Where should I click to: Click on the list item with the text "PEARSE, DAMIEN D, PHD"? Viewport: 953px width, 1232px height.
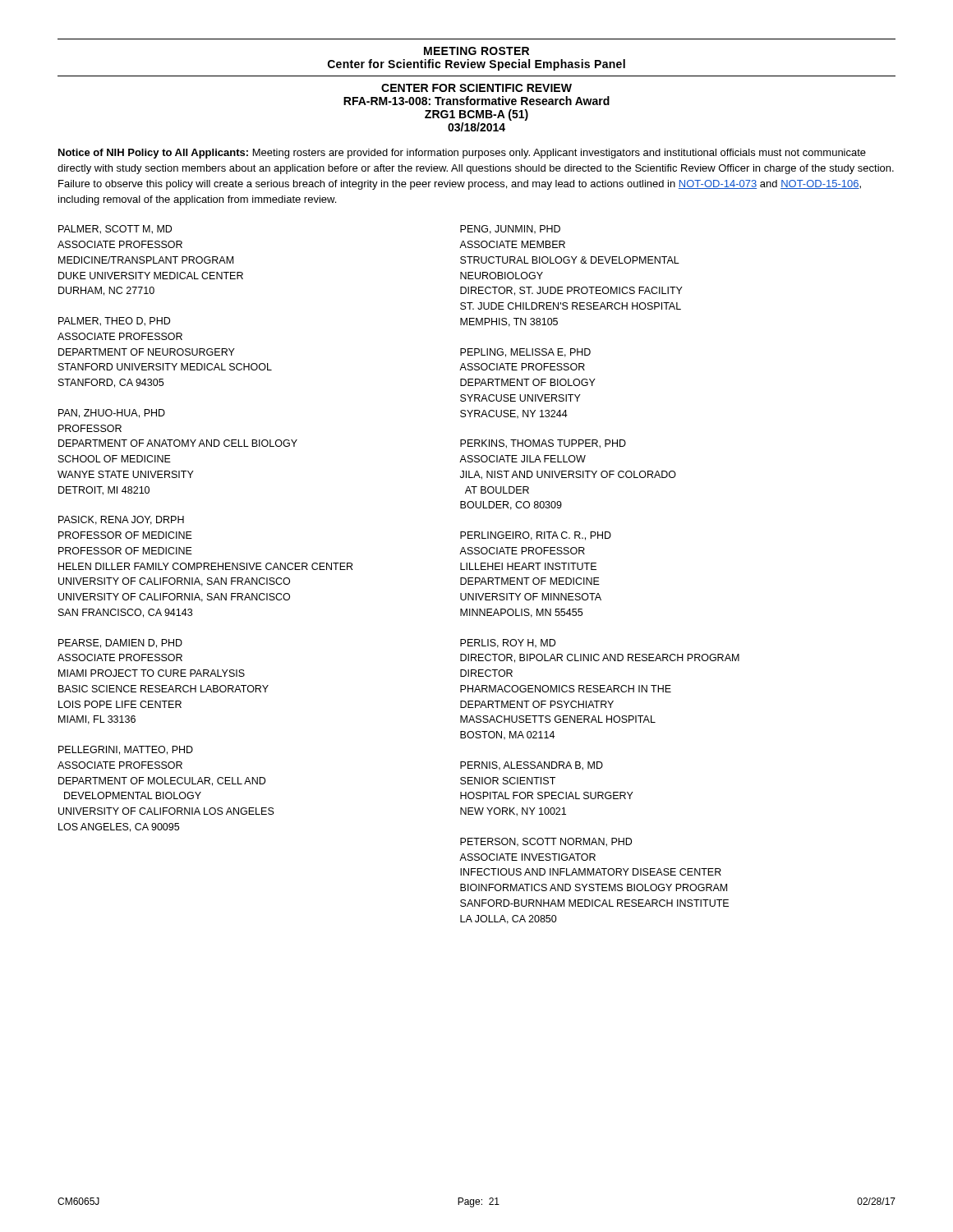(x=163, y=681)
